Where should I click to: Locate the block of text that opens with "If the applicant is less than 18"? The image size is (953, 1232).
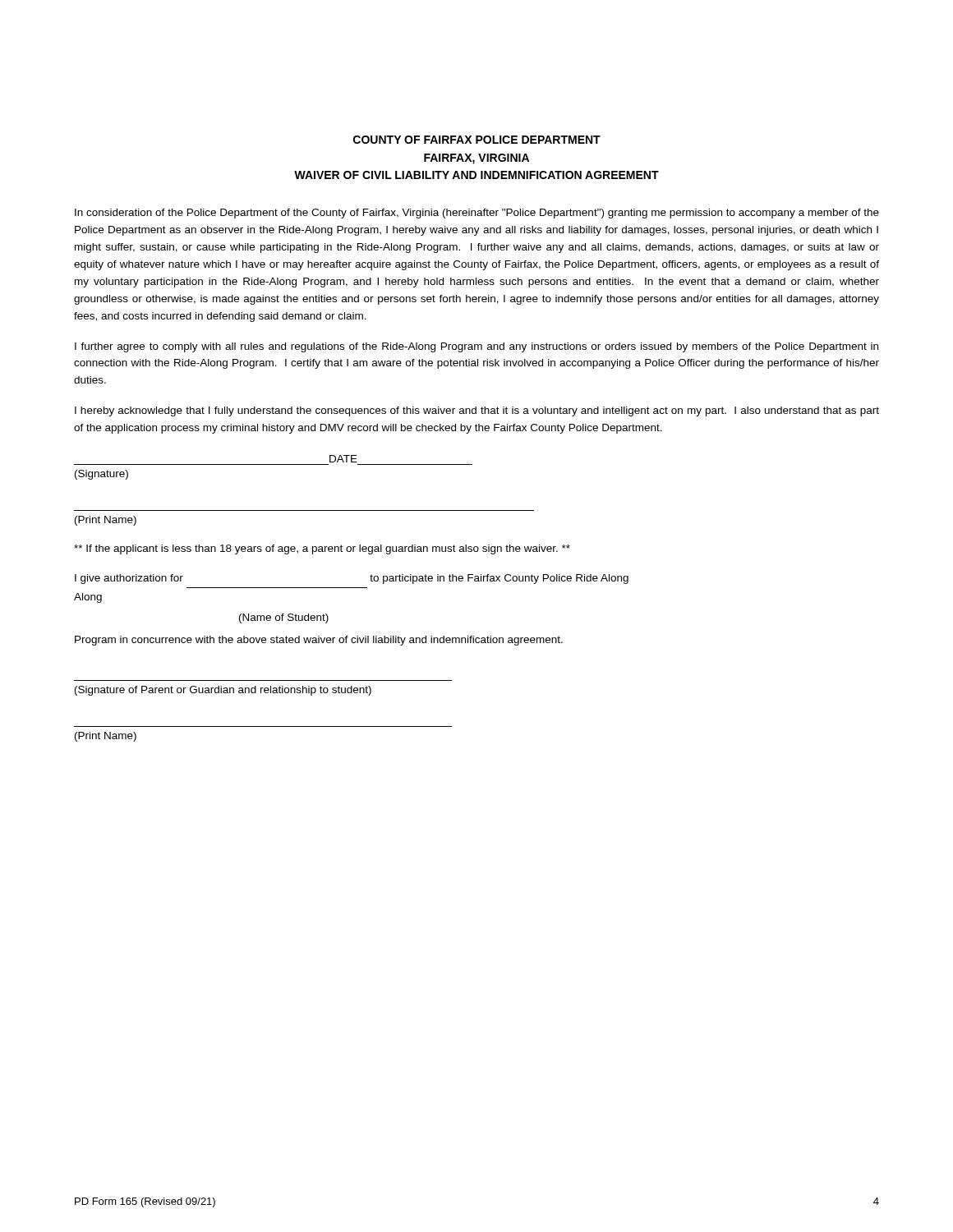(322, 548)
